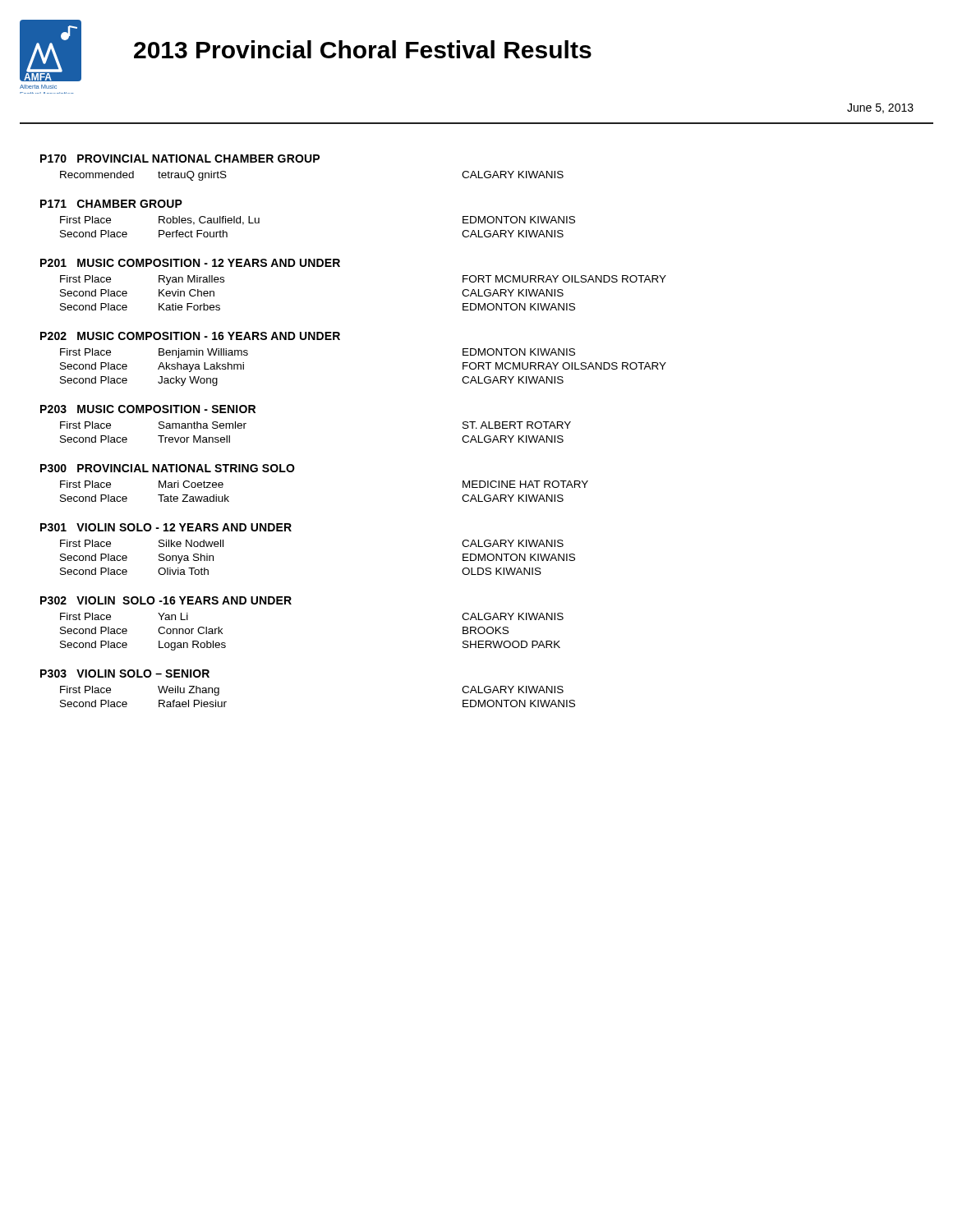Viewport: 953px width, 1232px height.
Task: Locate the text "First Place Silke Nodwell CALGARY KIWANIS"
Action: pyautogui.click(x=486, y=543)
